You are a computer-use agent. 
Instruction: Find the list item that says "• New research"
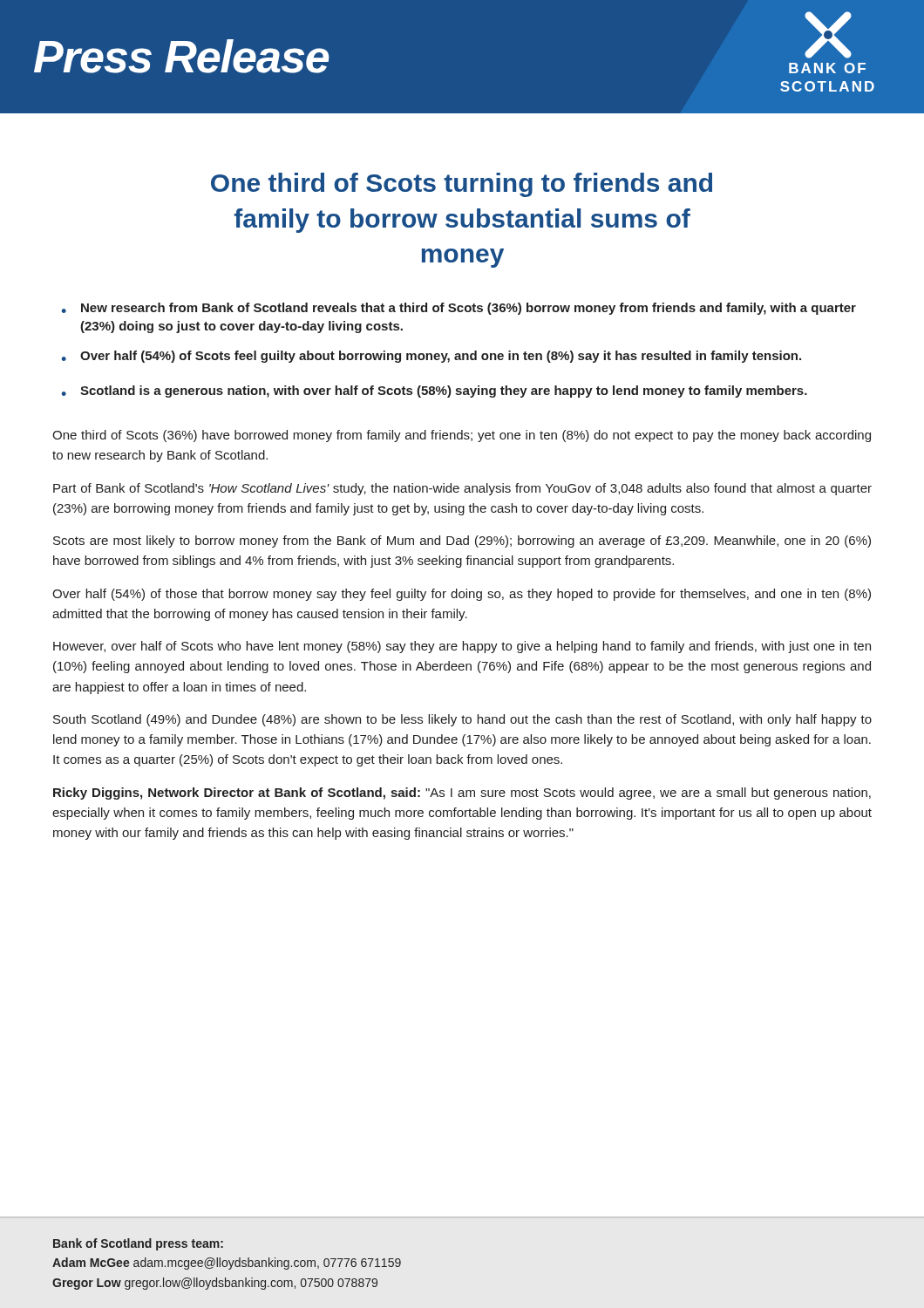(x=462, y=317)
